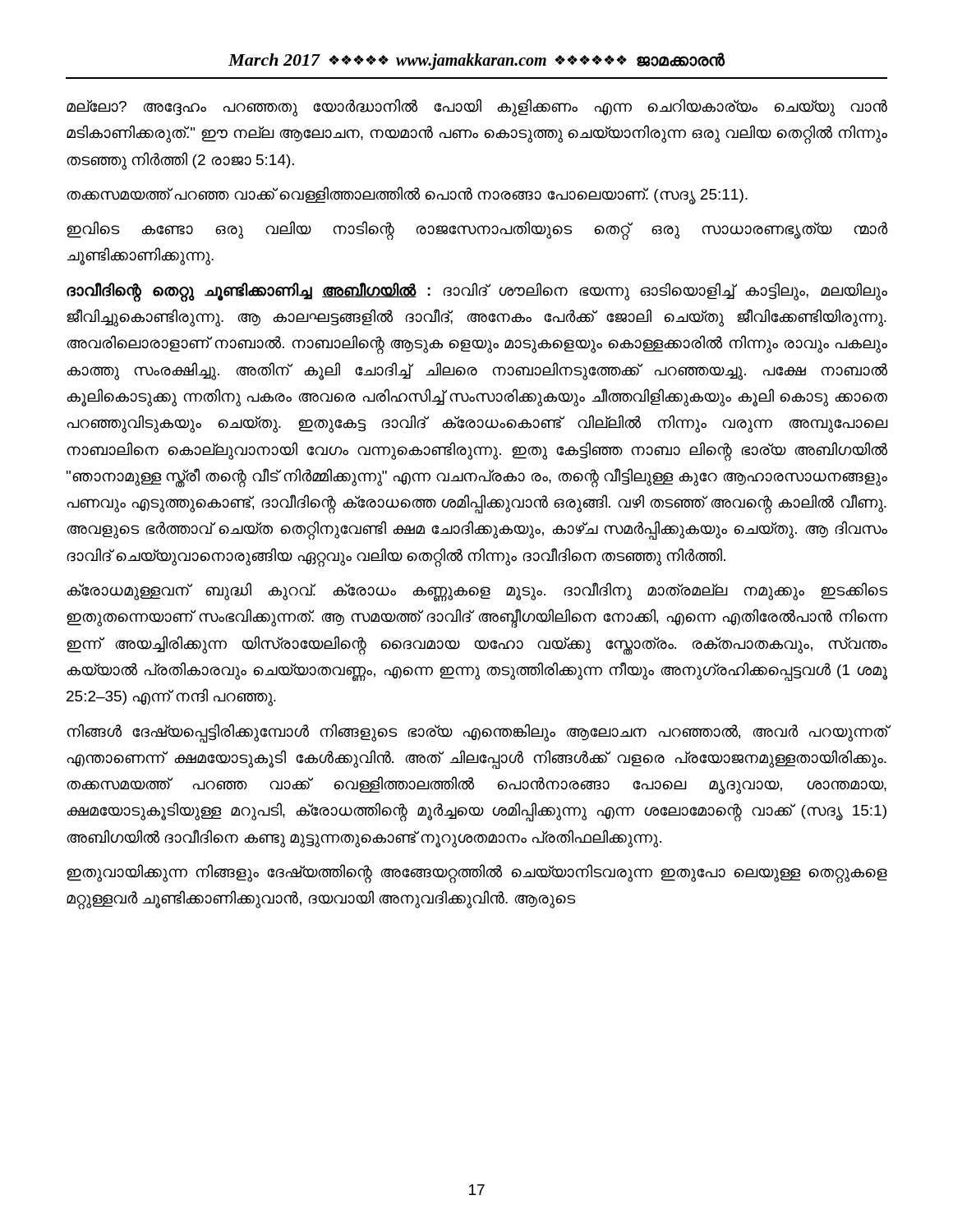
Task: Click on the text block that says "തക്കസമയത്ത് പറഞ്ഞ വാക്ക് വെള്ളിത്താലത്തിൽ പൊൻ നാരങ്ങാ"
Action: click(476, 195)
